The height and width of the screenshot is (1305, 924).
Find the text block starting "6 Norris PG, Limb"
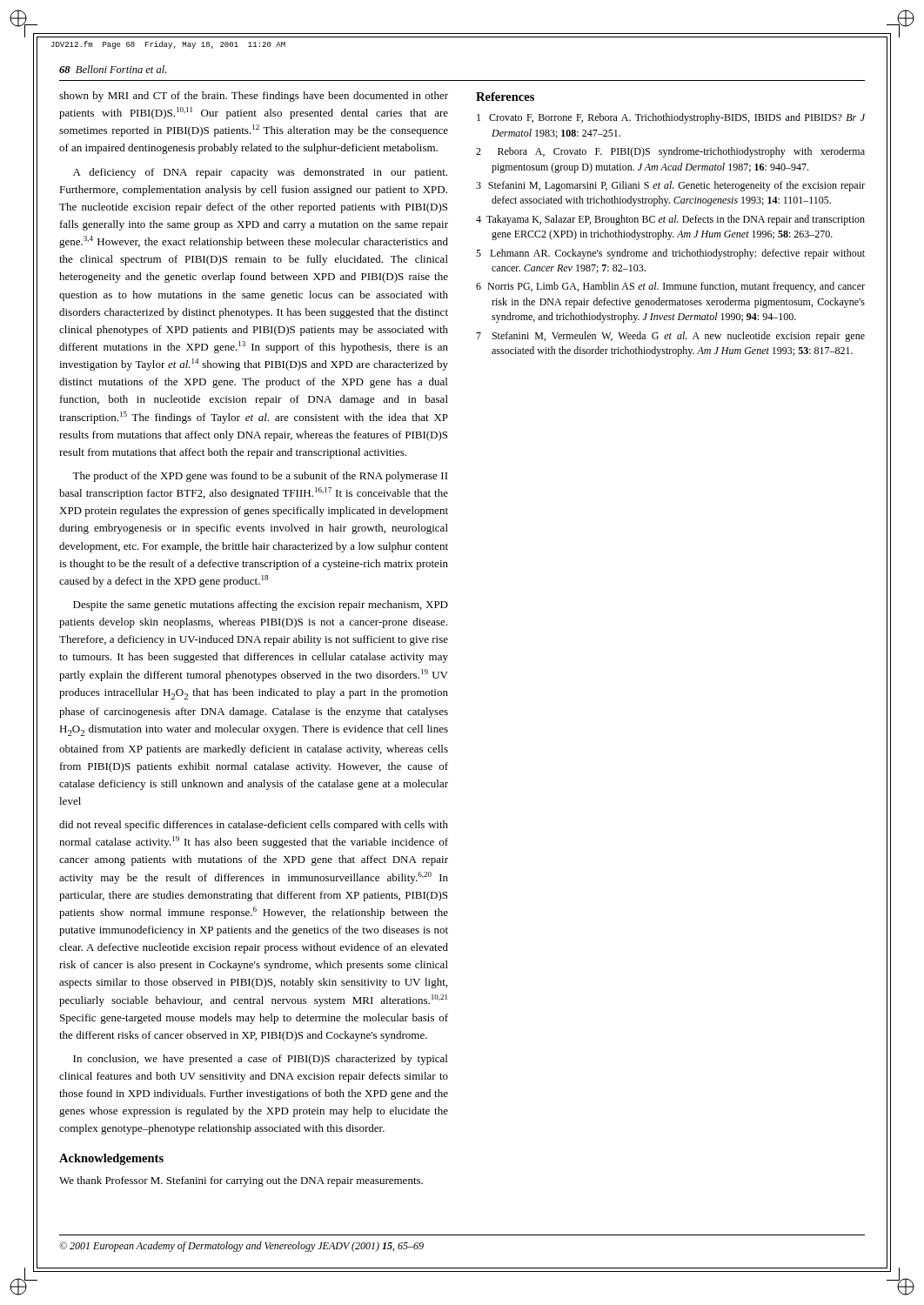[670, 302]
